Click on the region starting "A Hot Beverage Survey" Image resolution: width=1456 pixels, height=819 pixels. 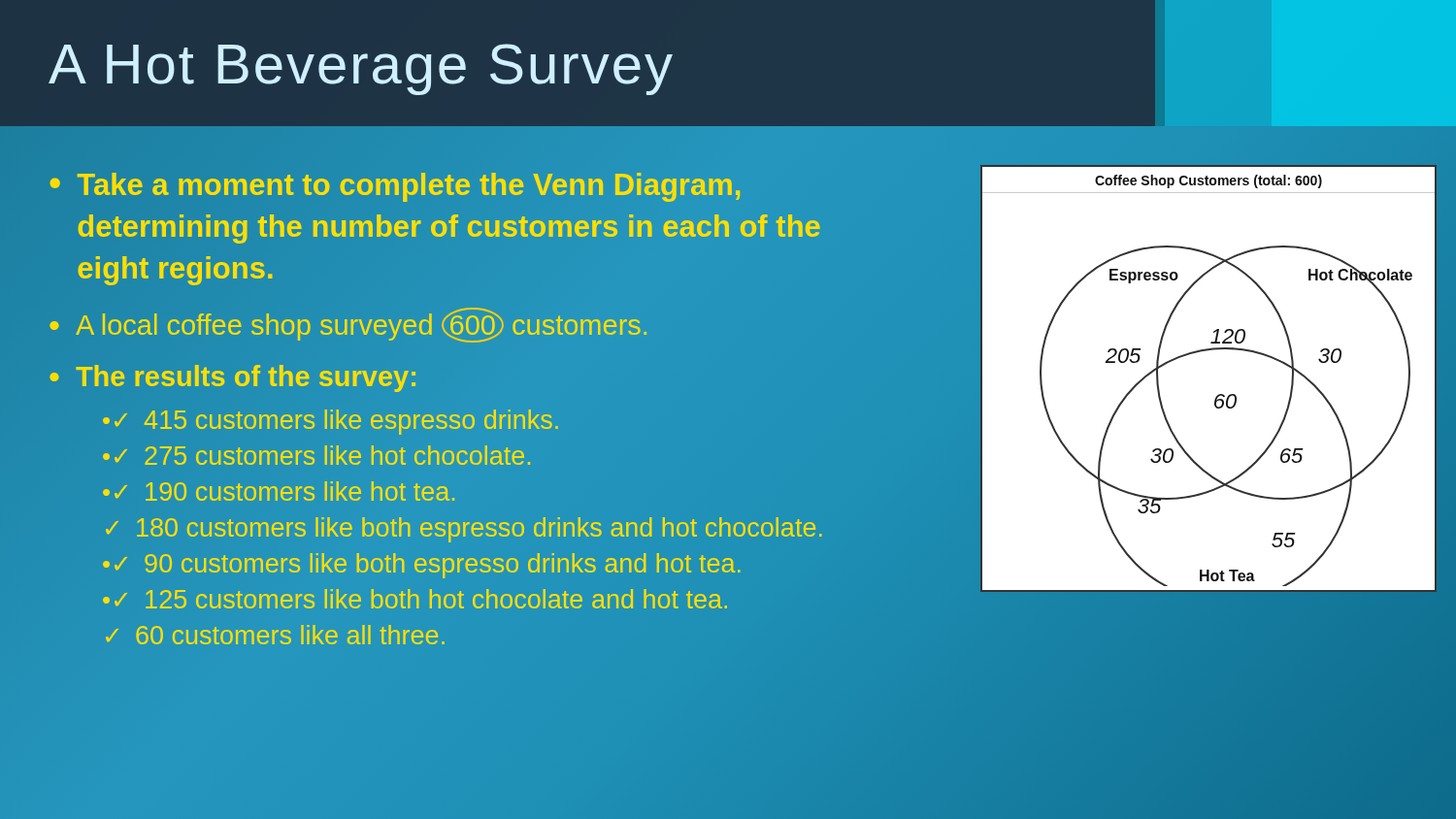point(362,63)
